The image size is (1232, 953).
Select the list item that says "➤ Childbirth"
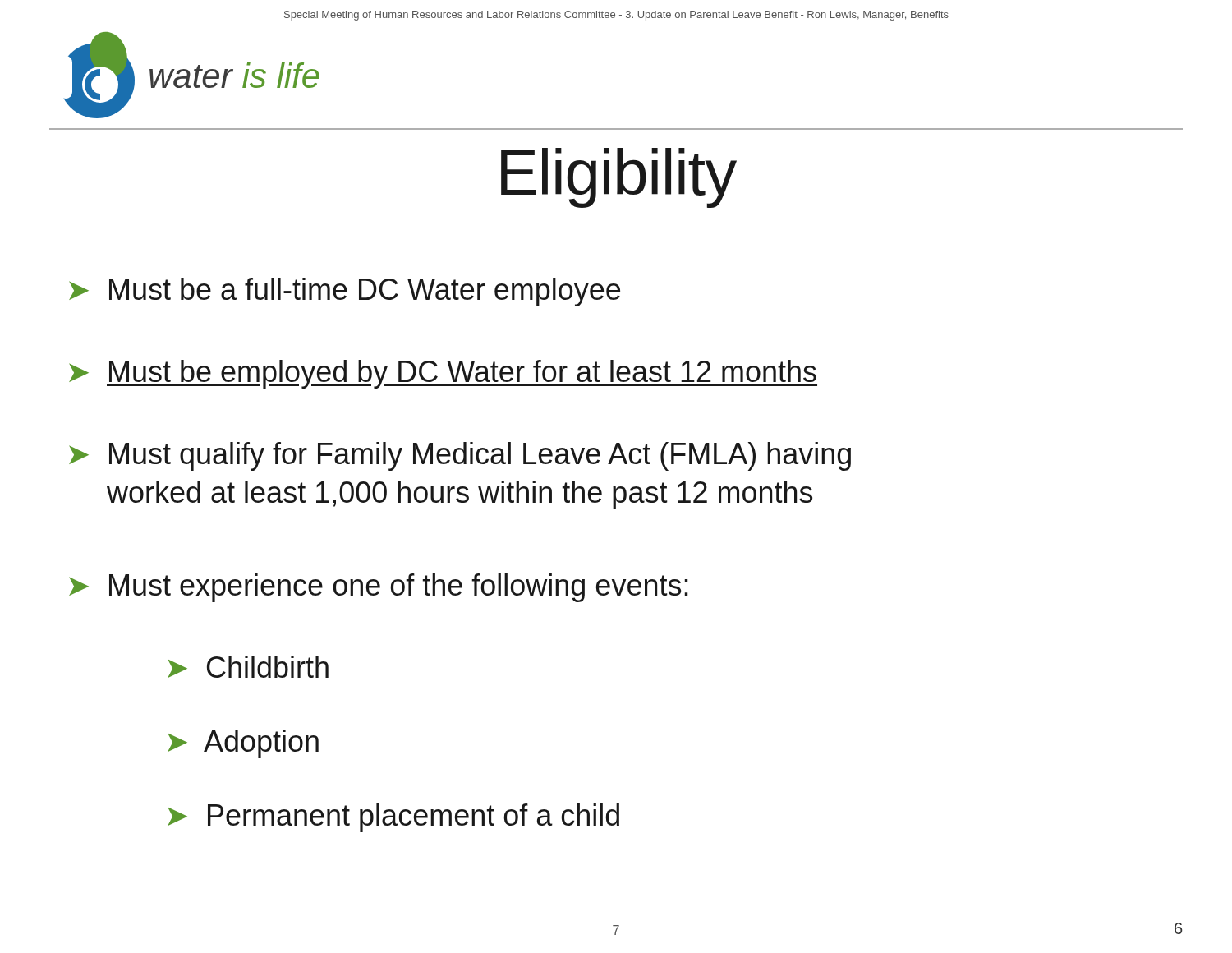tap(247, 668)
